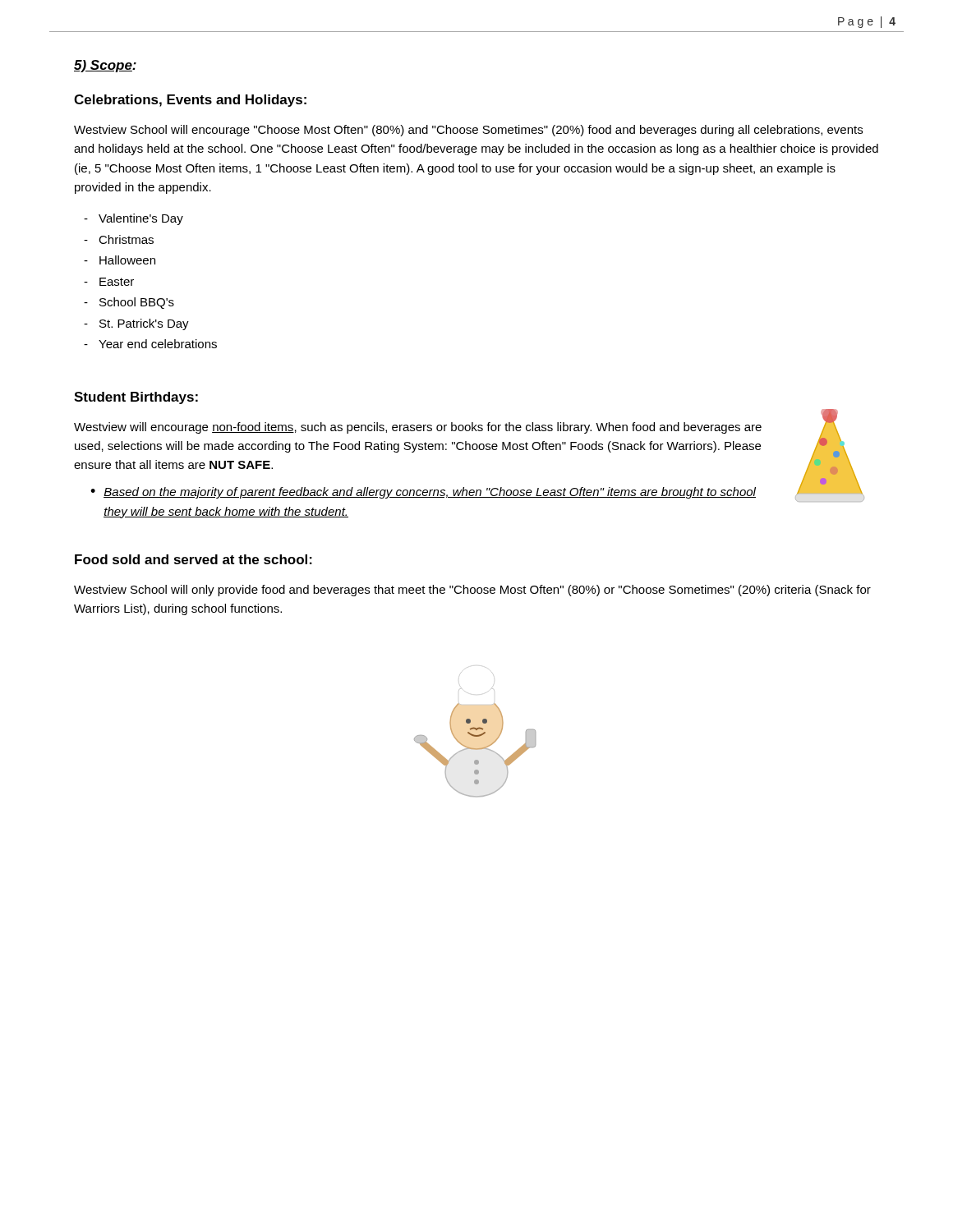Find "Student Birthdays:" on this page

coord(136,397)
